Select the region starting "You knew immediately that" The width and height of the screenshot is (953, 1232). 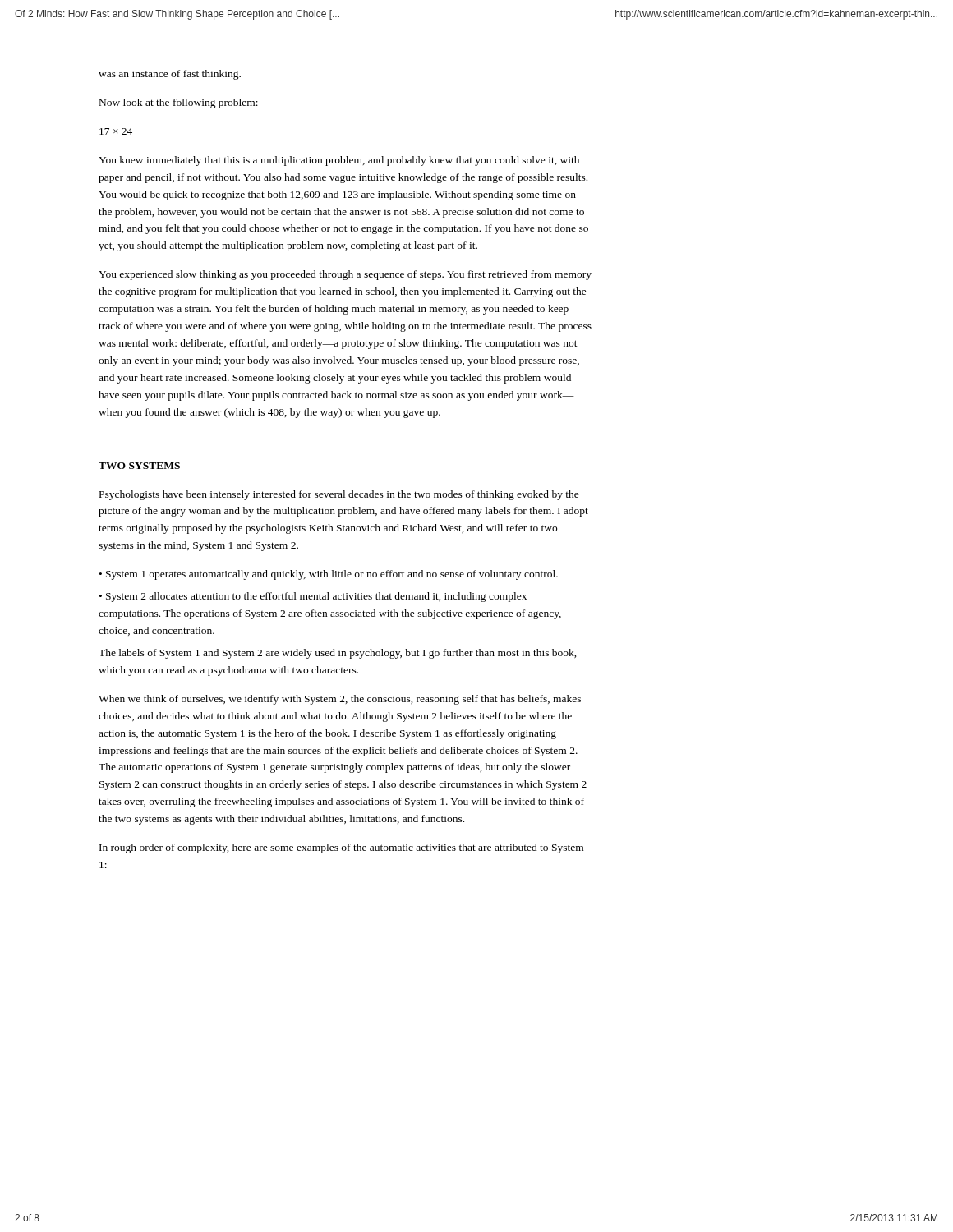point(344,202)
